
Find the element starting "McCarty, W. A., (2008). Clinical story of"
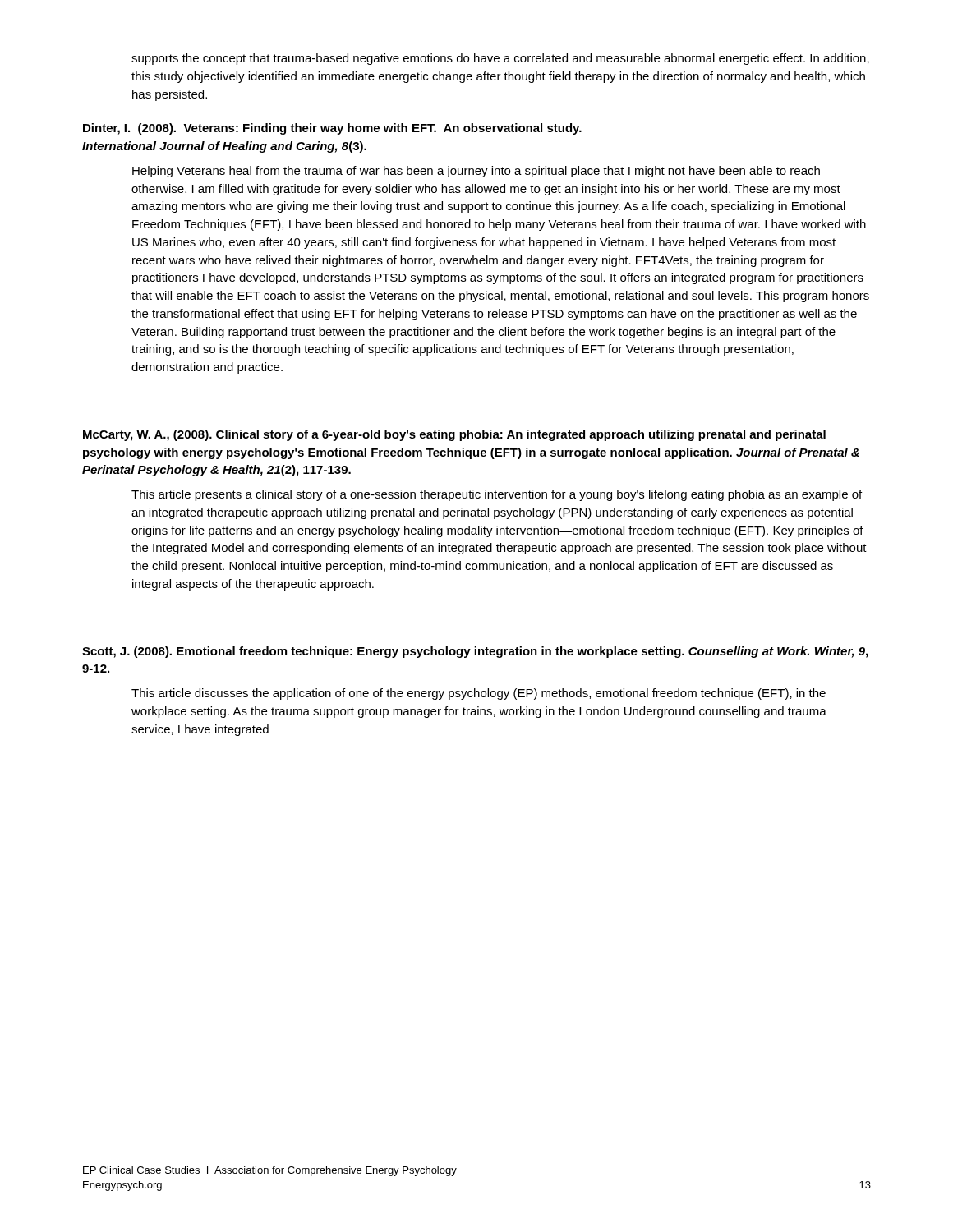[471, 452]
